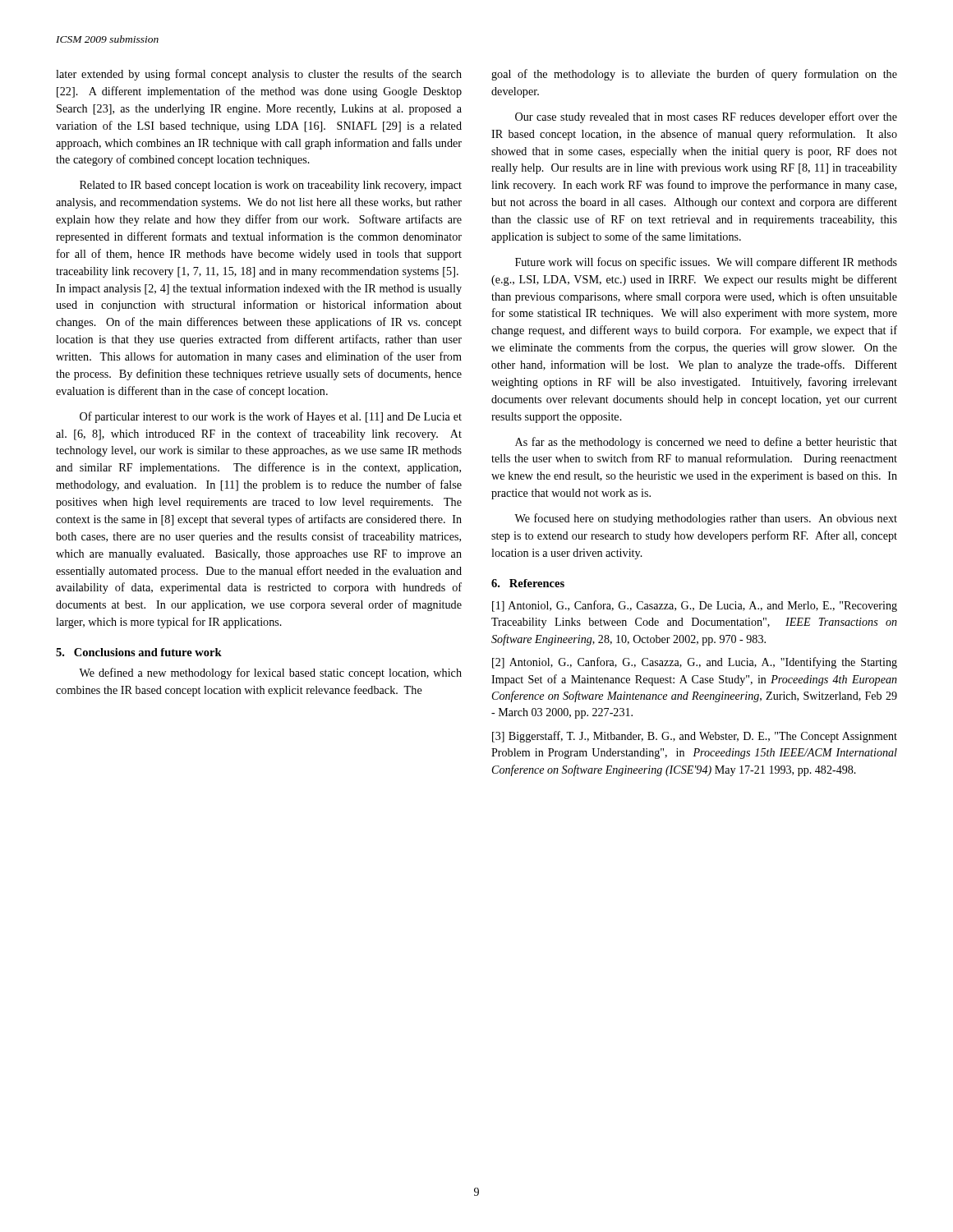Screen dimensions: 1232x953
Task: Click on the region starting "[1] Antoniol, G., Canfora, G., Casazza, G.,"
Action: click(x=694, y=622)
